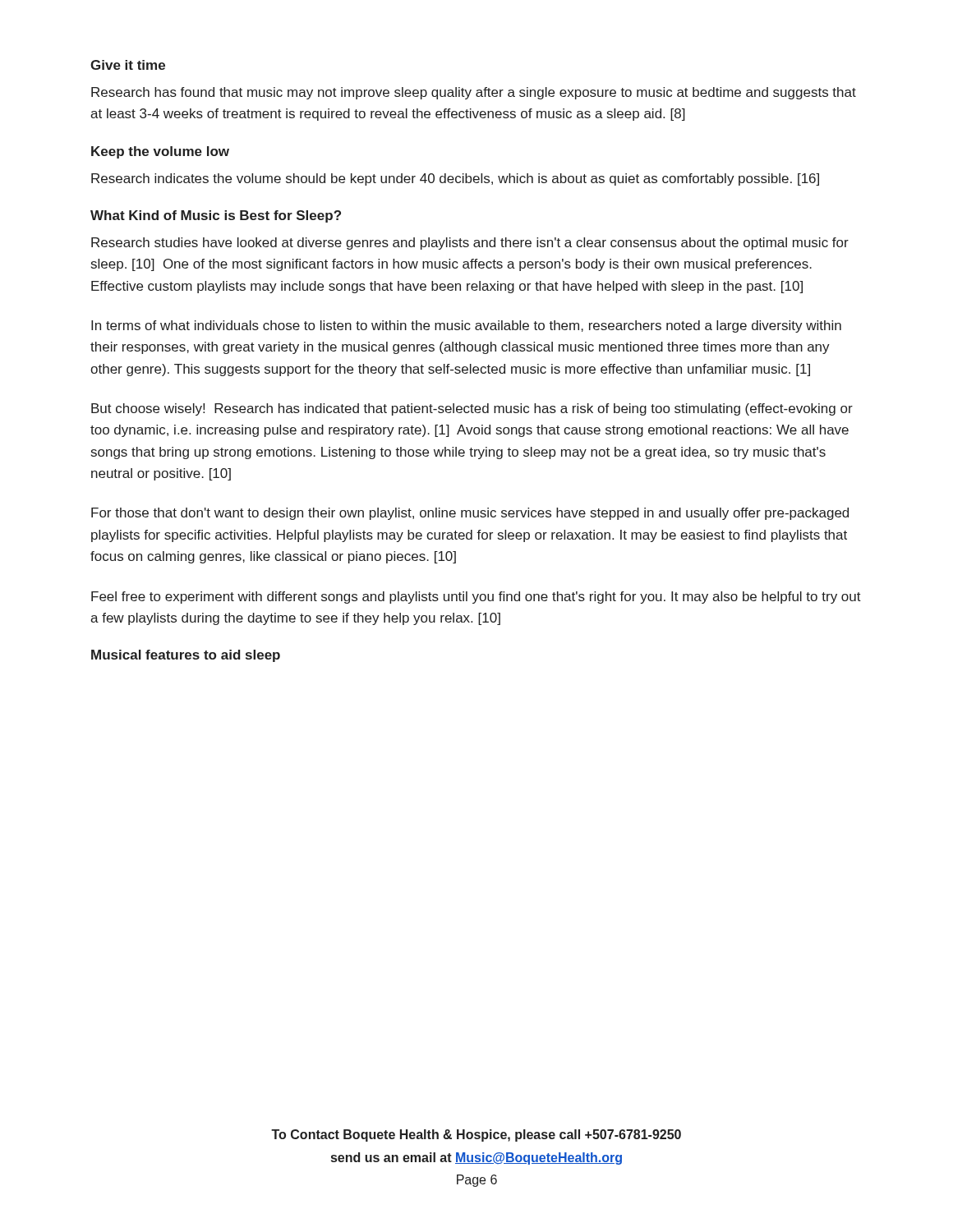Navigate to the passage starting "Musical features to aid sleep"
Screen dimensions: 1232x953
tap(185, 655)
